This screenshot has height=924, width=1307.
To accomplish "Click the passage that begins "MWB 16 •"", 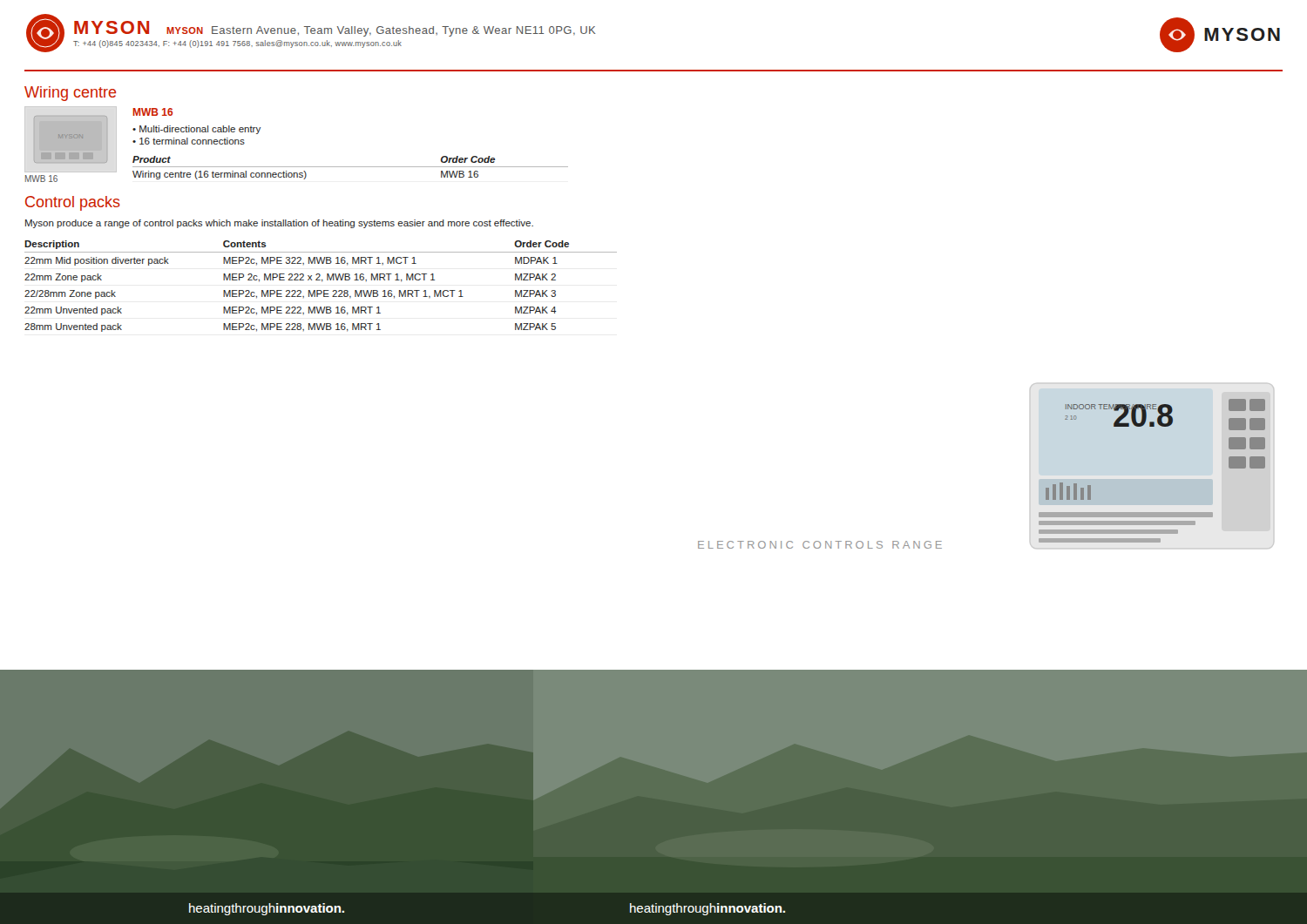I will click(152, 112).
